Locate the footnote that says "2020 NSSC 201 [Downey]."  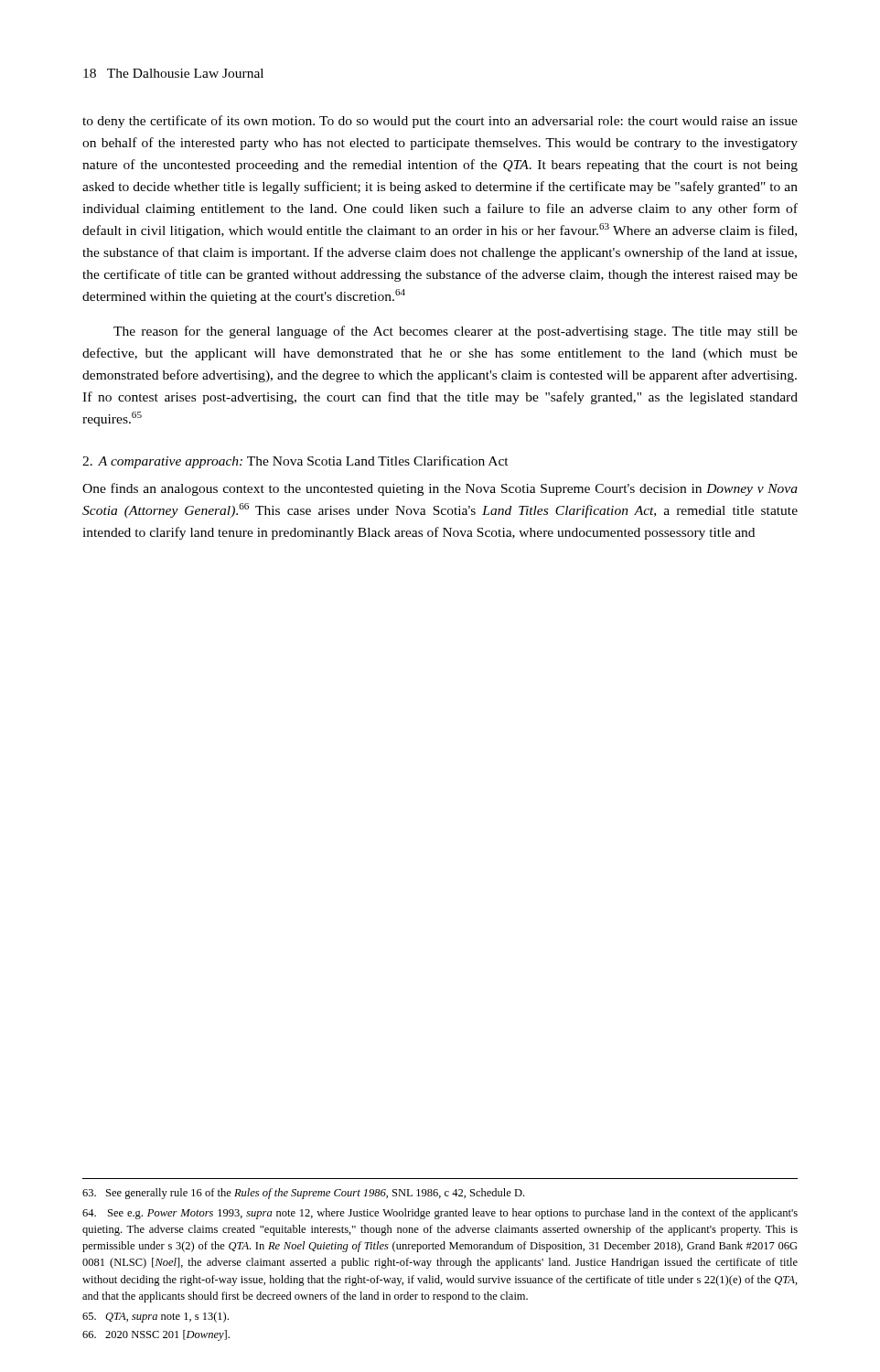156,1334
